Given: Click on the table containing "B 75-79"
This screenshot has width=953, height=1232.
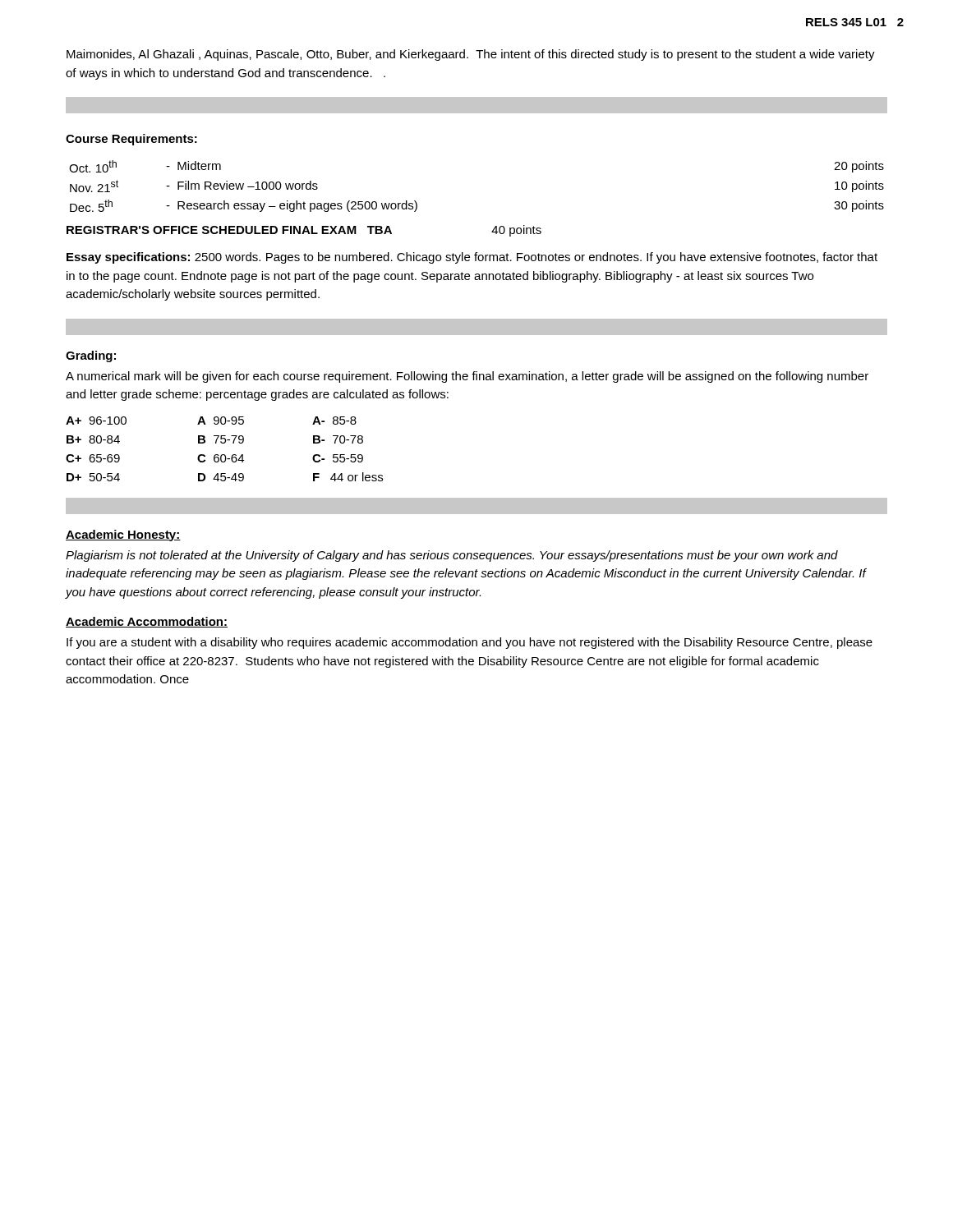Looking at the screenshot, I should coord(476,448).
